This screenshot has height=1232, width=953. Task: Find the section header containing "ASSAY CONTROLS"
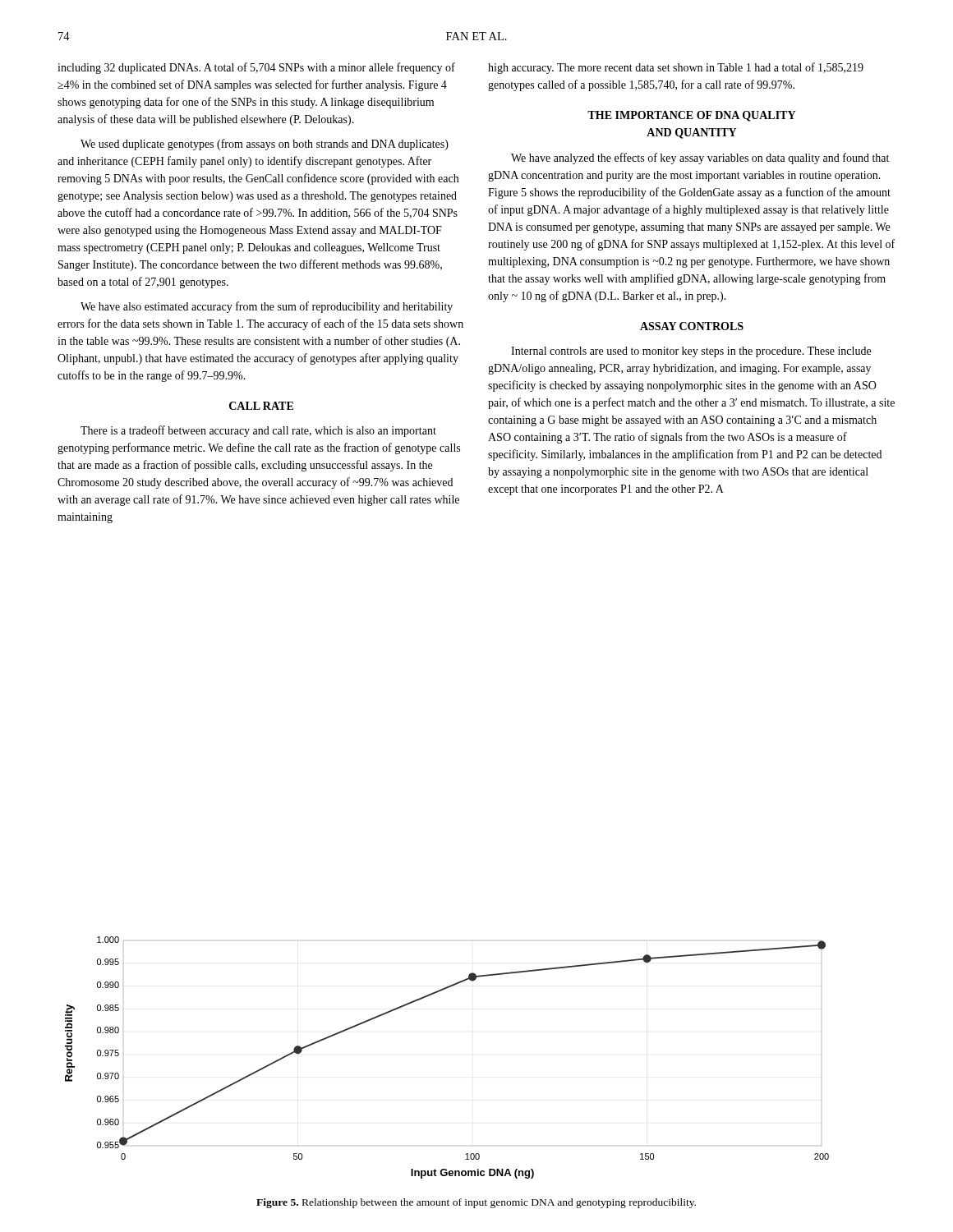click(x=692, y=326)
